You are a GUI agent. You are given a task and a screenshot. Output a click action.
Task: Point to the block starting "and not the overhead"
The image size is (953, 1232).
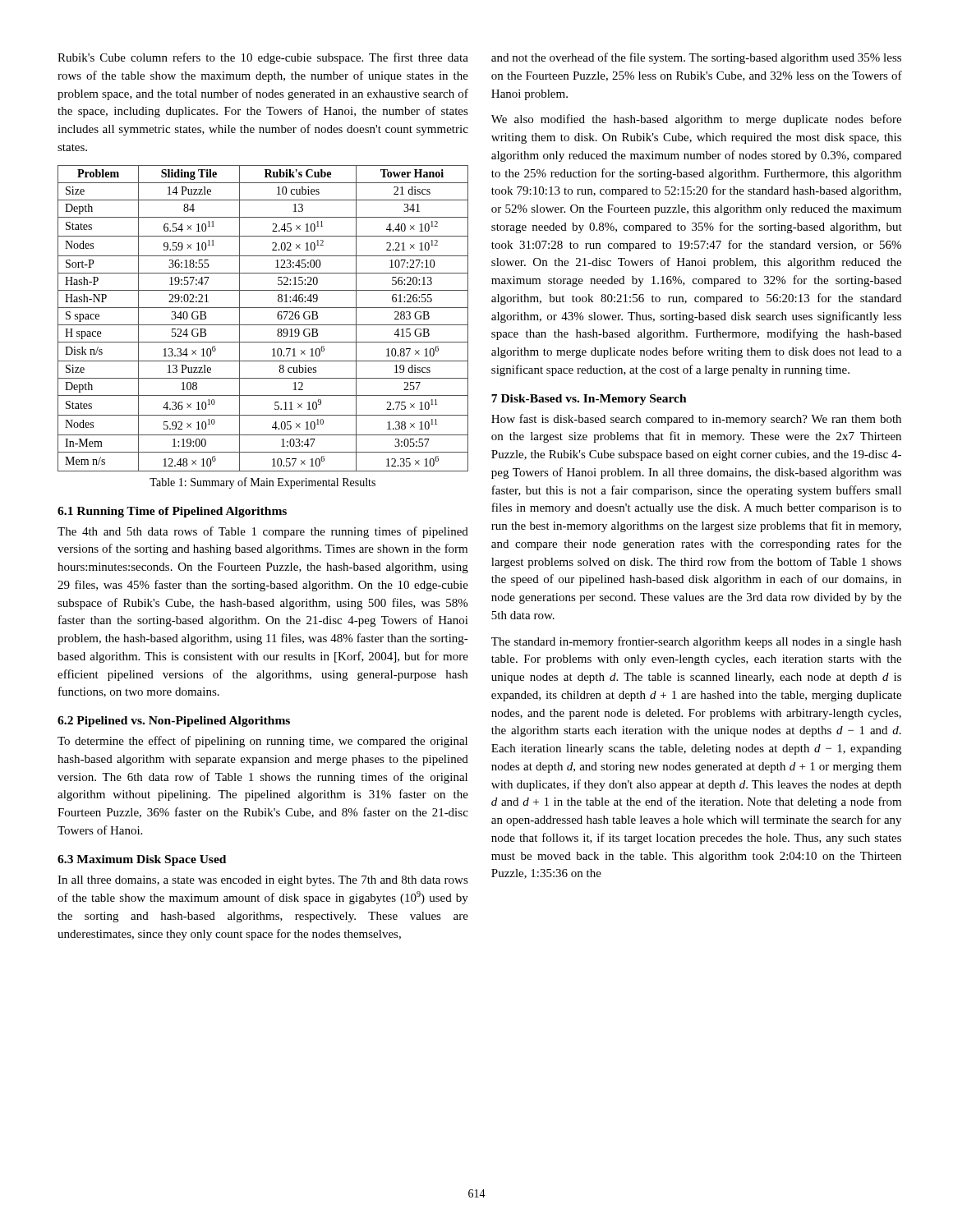tap(696, 214)
